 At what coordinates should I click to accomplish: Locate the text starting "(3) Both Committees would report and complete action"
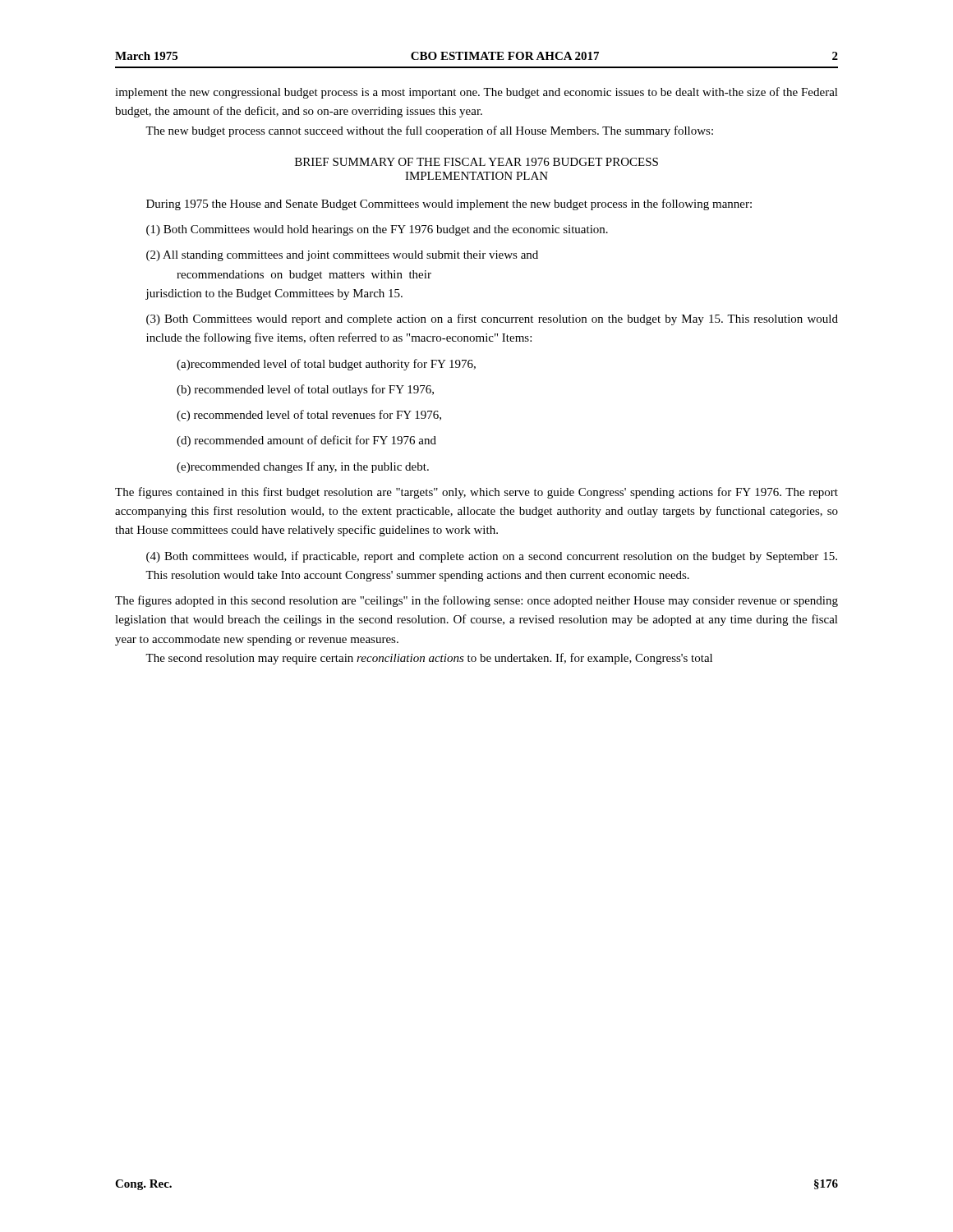point(492,328)
